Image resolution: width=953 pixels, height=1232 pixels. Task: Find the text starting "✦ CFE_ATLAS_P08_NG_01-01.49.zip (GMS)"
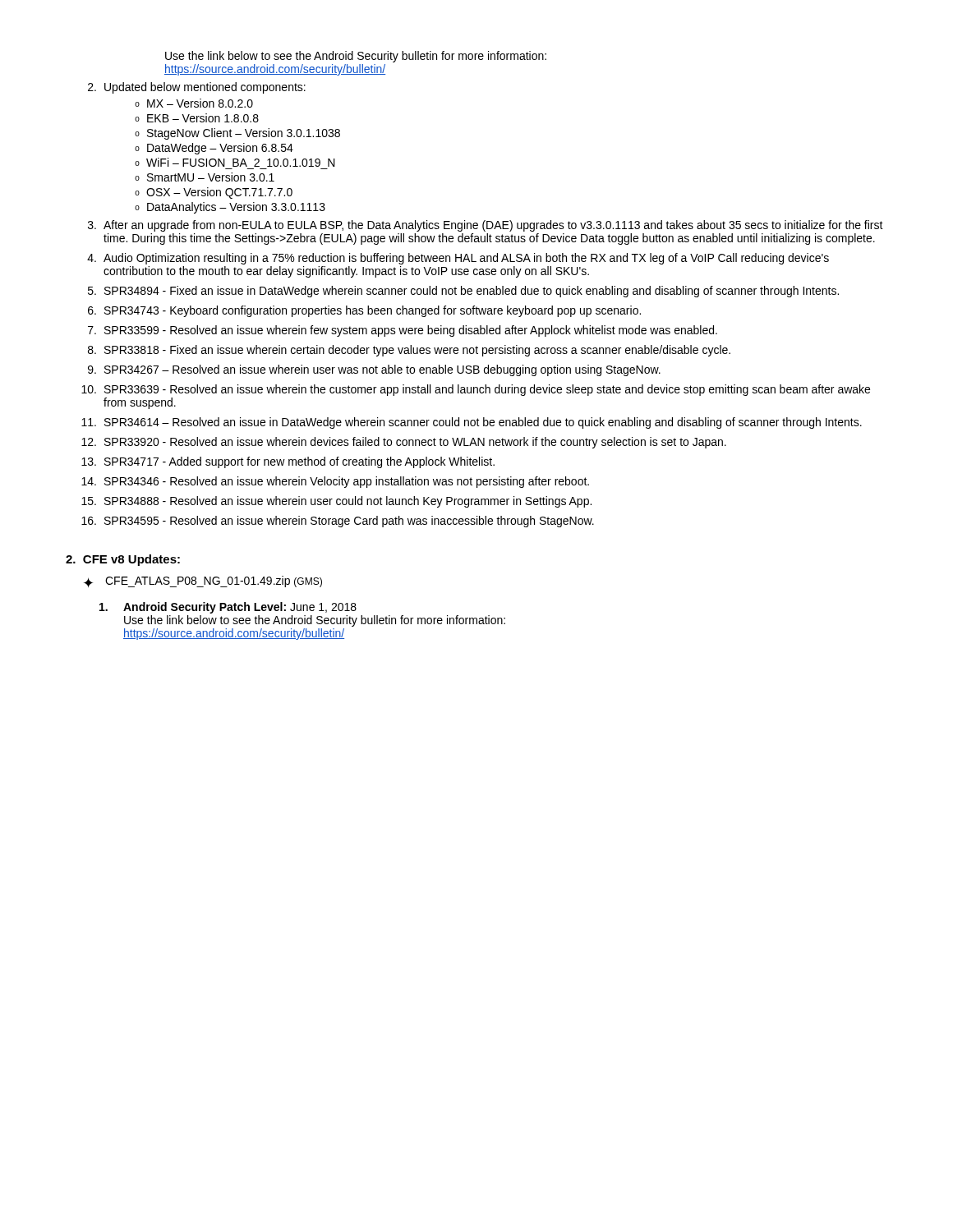(202, 583)
